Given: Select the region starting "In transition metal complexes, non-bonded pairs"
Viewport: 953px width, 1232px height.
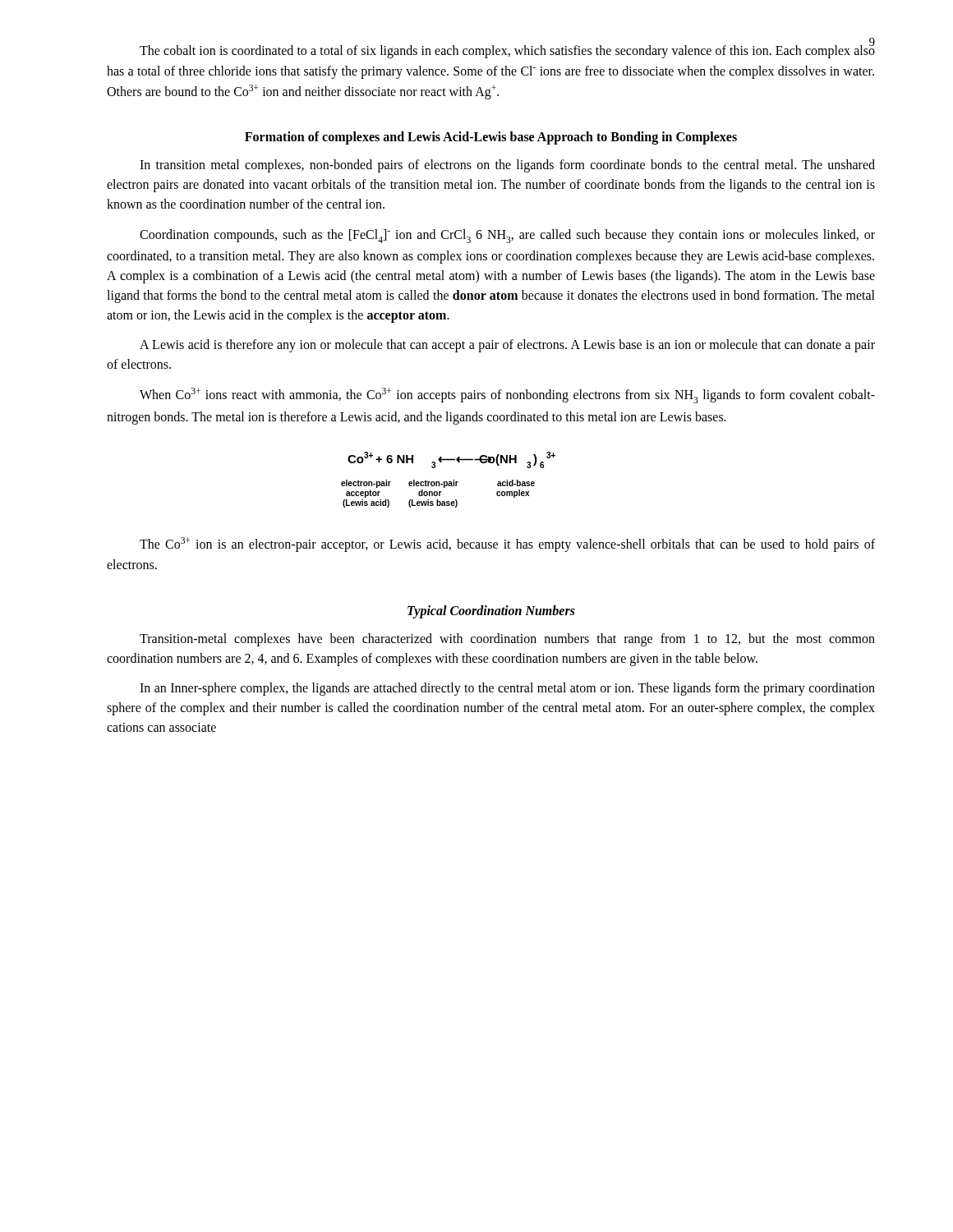Looking at the screenshot, I should [491, 185].
